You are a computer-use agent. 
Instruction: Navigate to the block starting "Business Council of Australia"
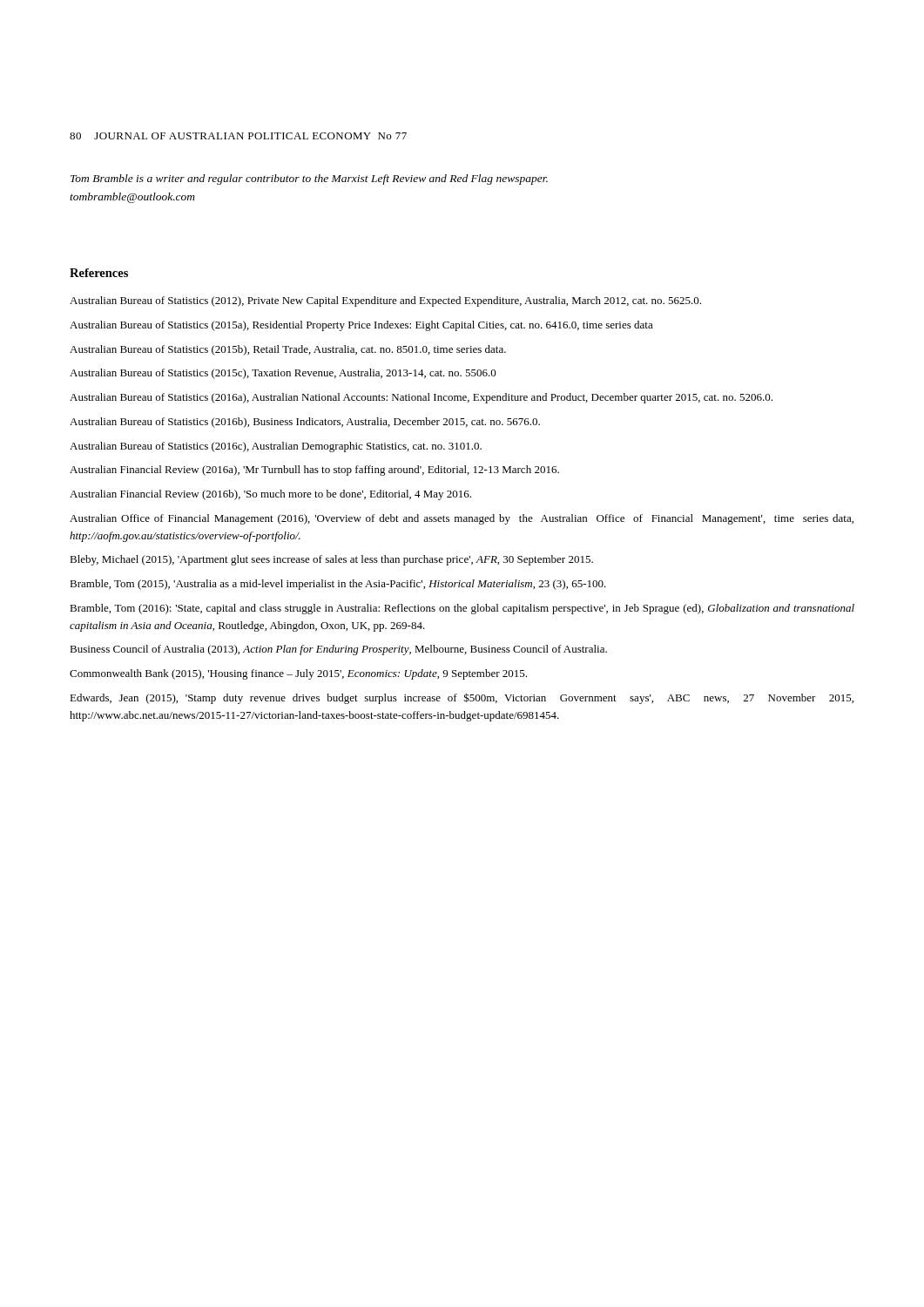339,649
